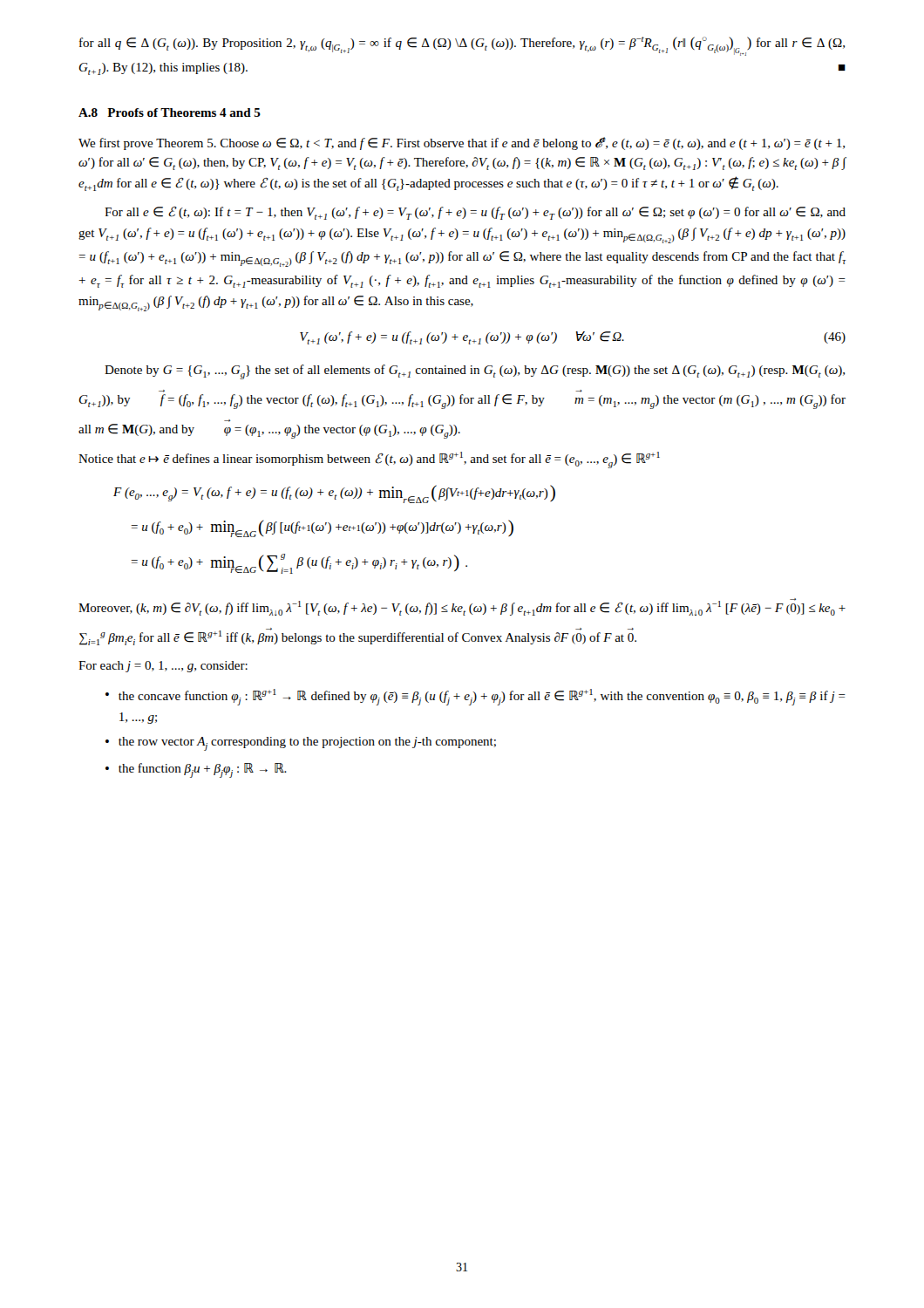Find the block on this page that starts "• the function"
Viewport: 924px width, 1308px height.
[196, 770]
